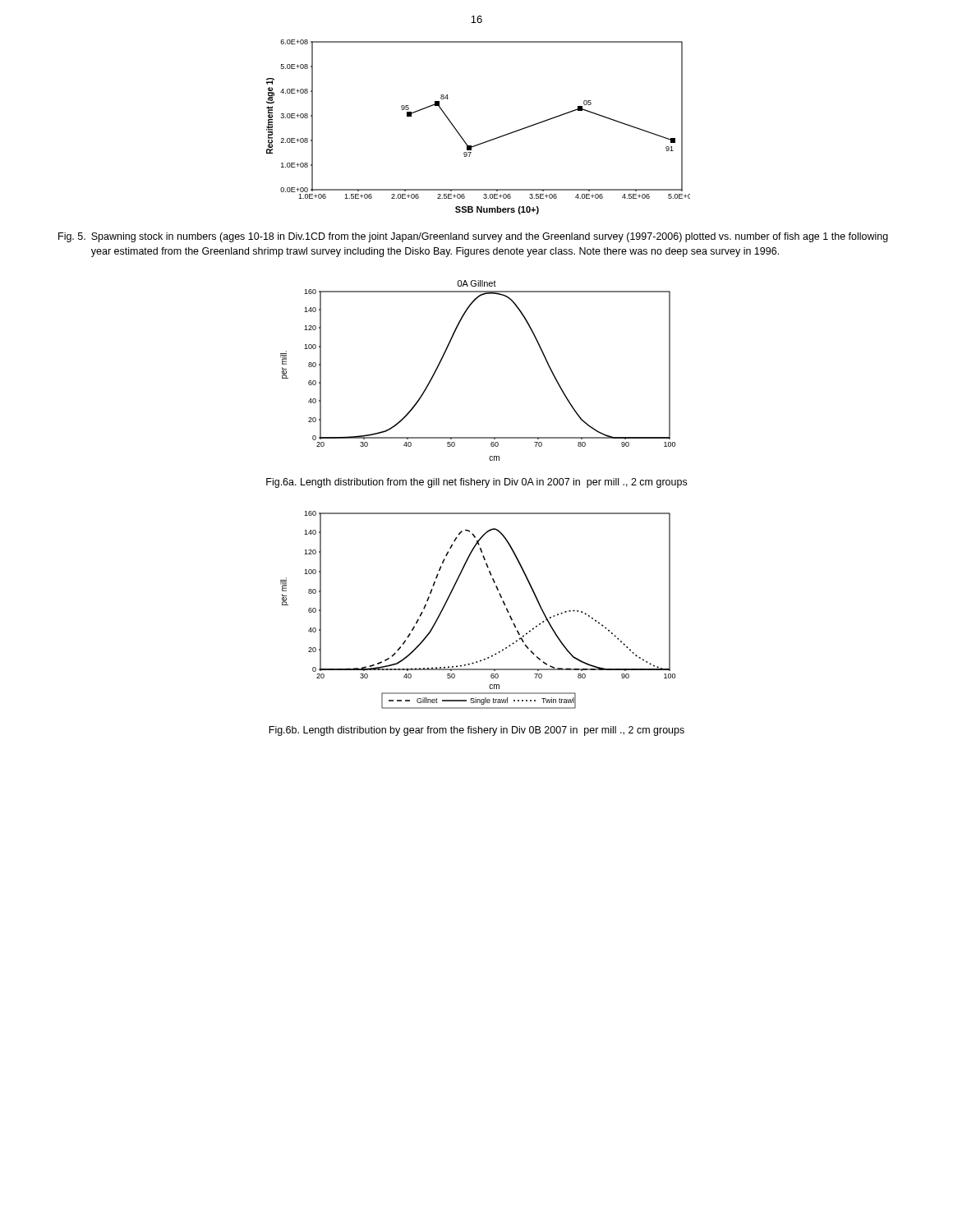Image resolution: width=953 pixels, height=1232 pixels.
Task: Locate the continuous plot
Action: pos(476,372)
